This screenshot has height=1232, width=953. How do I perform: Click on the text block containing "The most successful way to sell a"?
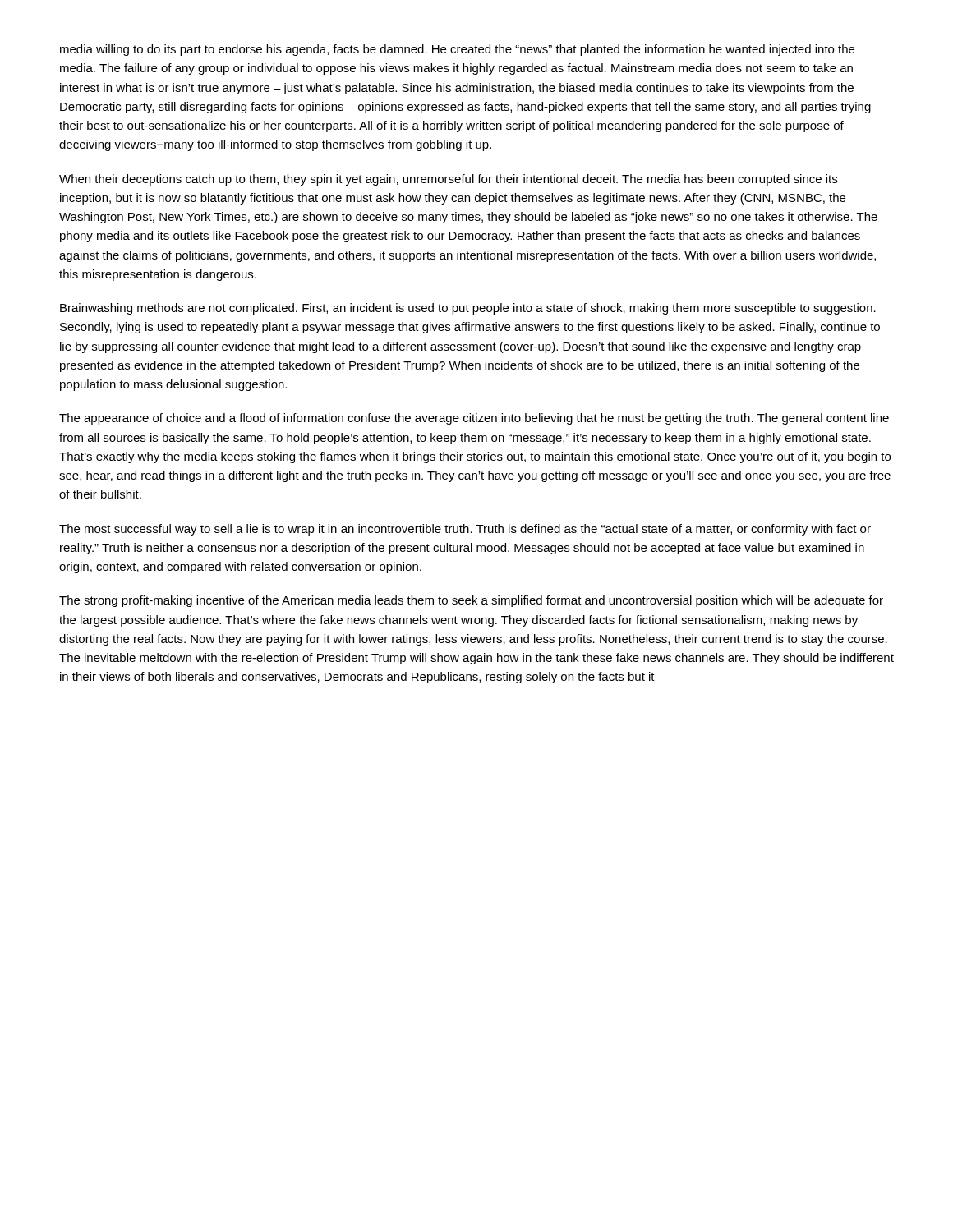click(465, 547)
